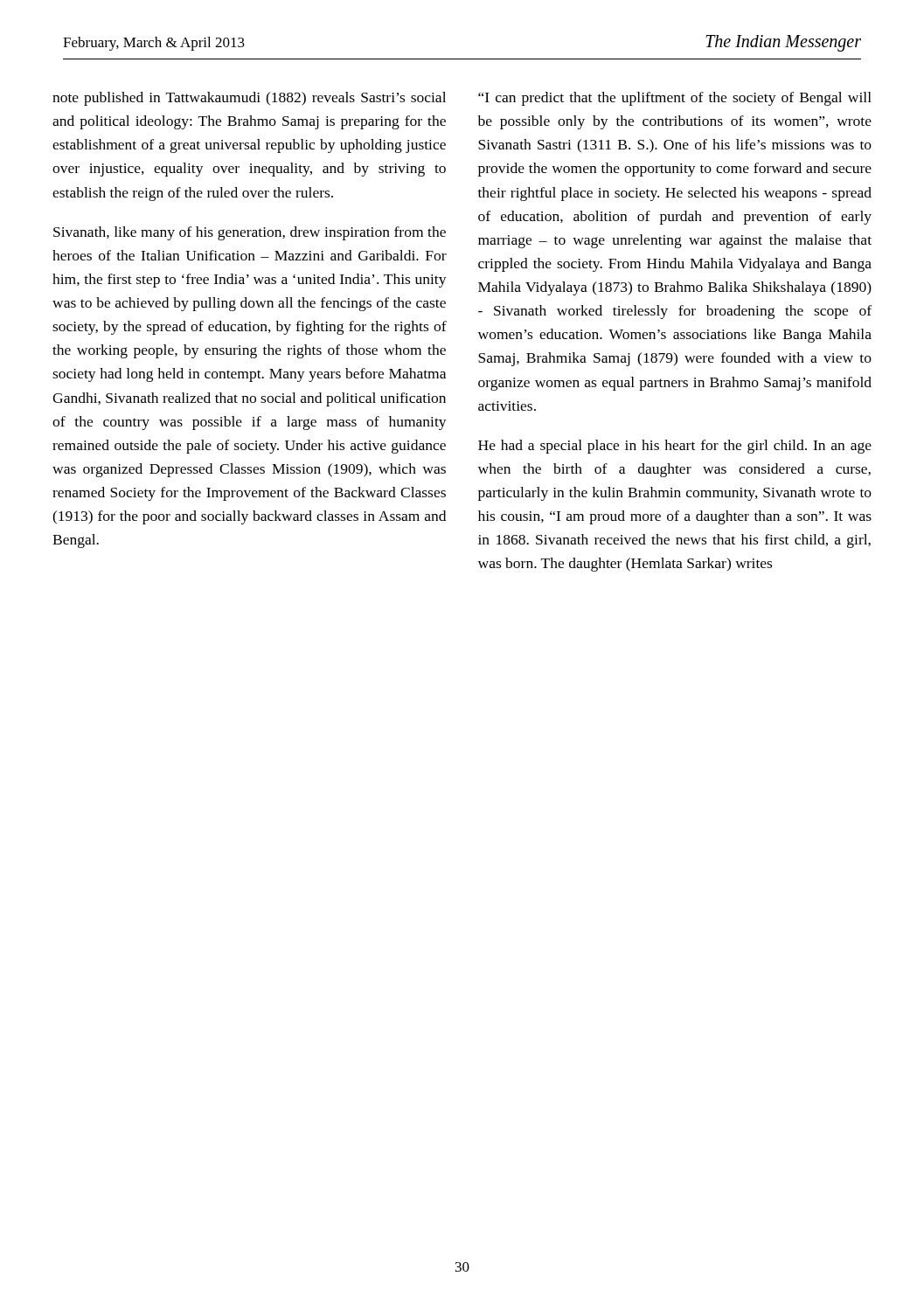Screen dimensions: 1311x924
Task: Click on the passage starting "Sivanath, like many of his generation, drew"
Action: click(x=249, y=385)
